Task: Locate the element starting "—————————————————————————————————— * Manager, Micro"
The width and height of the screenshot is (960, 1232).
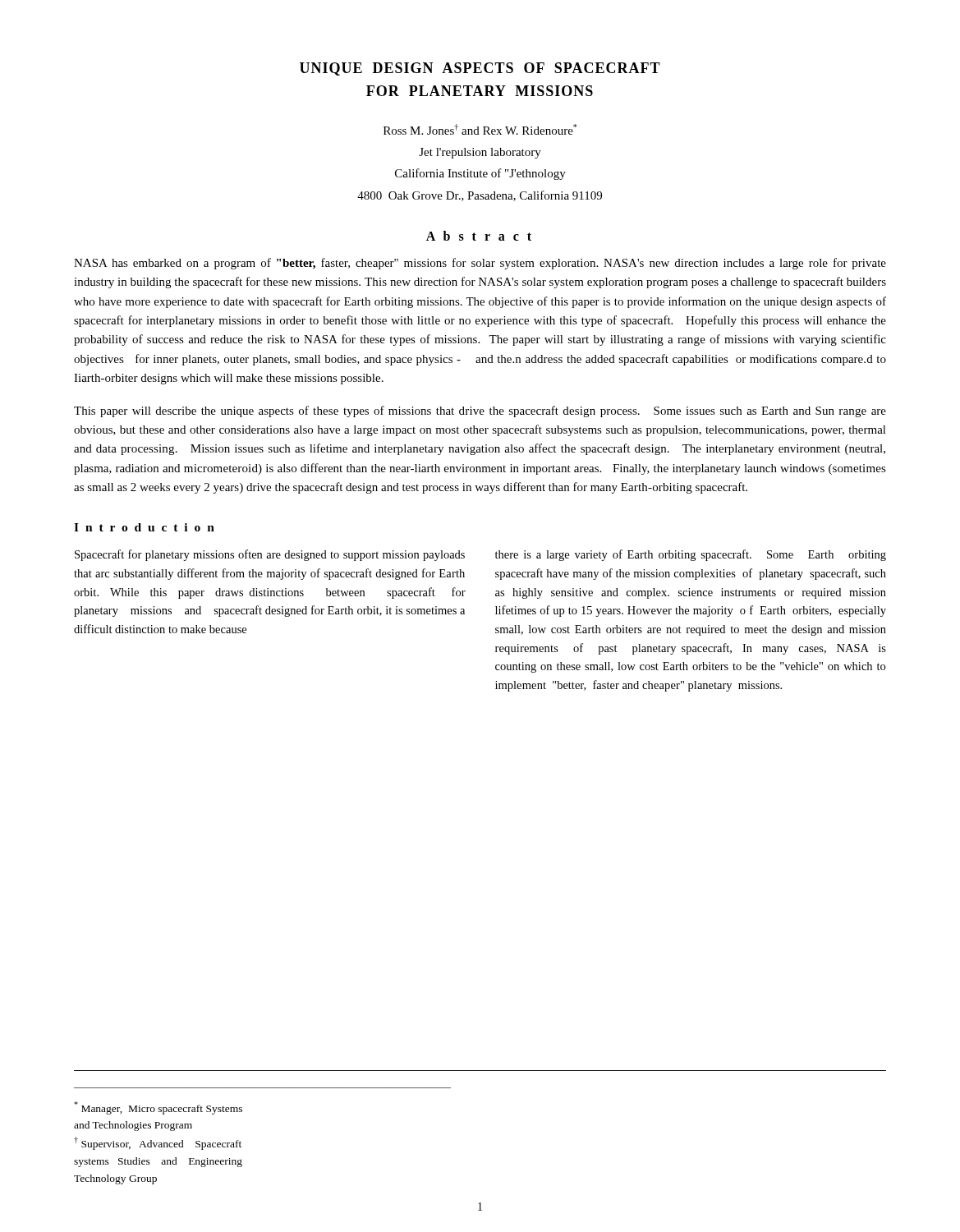Action: pyautogui.click(x=158, y=1108)
